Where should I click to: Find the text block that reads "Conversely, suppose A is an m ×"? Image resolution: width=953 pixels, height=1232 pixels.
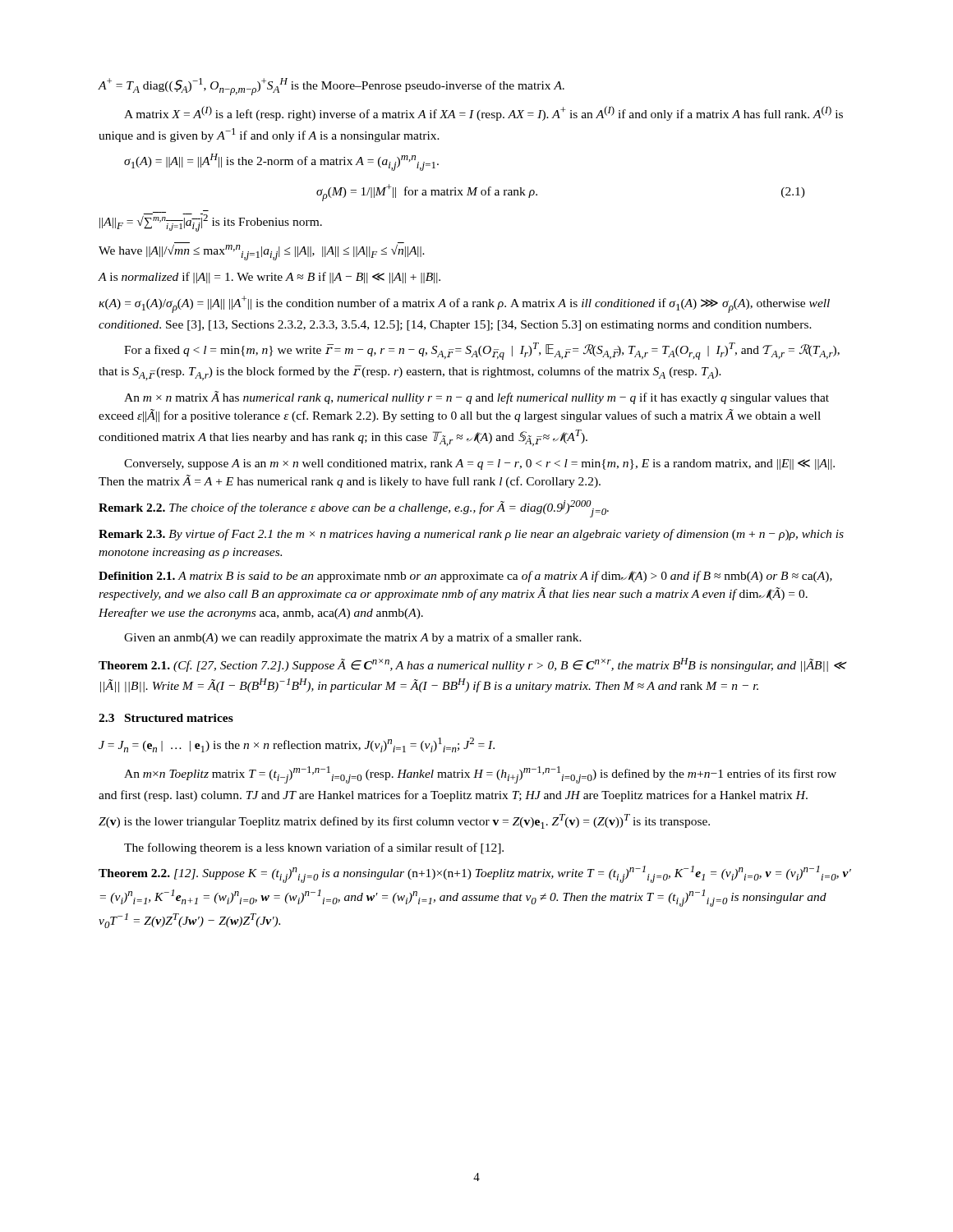coord(476,473)
